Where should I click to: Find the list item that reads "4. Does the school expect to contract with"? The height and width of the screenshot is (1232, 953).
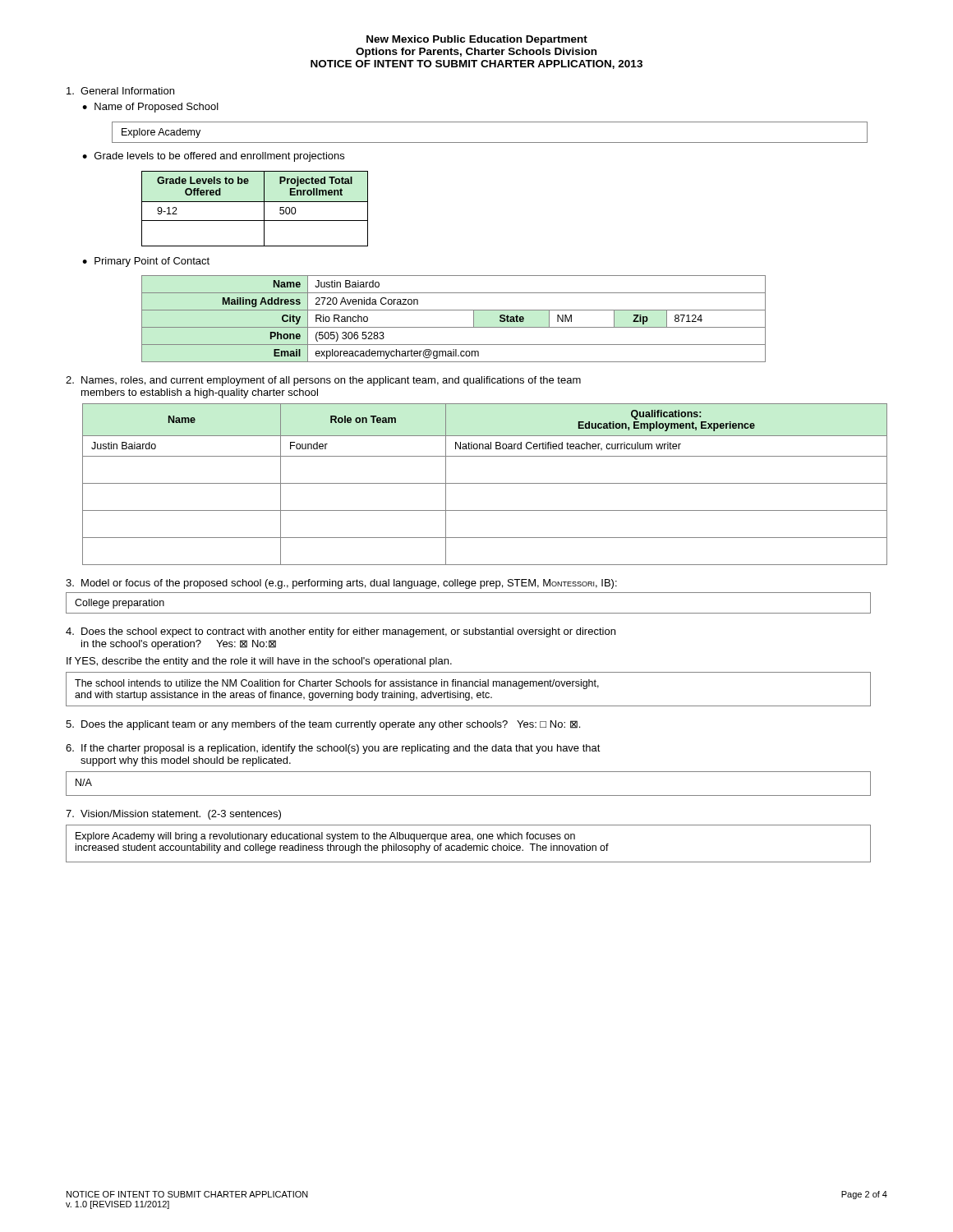pos(476,666)
